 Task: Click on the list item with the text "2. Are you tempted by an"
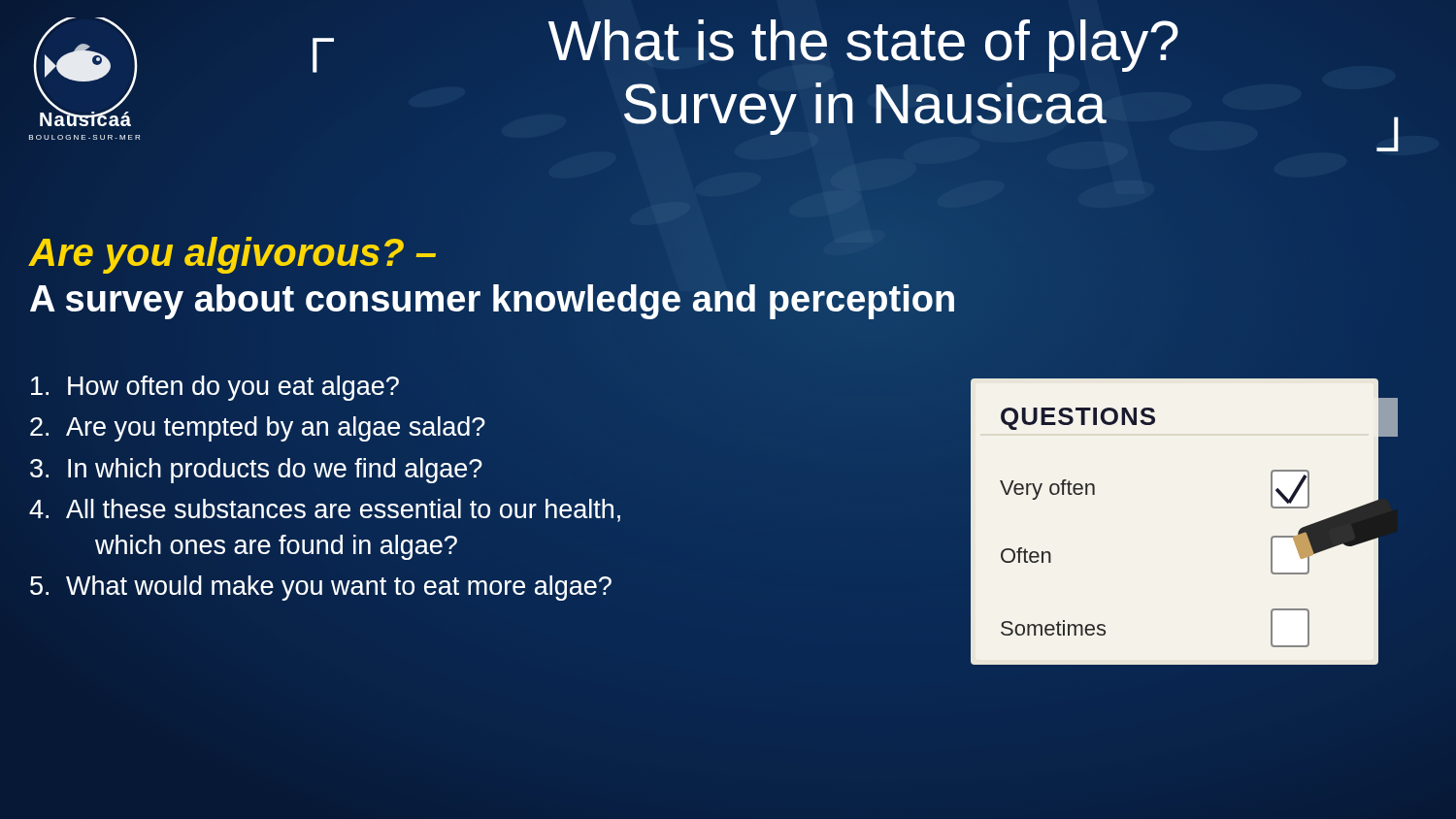pyautogui.click(x=257, y=428)
